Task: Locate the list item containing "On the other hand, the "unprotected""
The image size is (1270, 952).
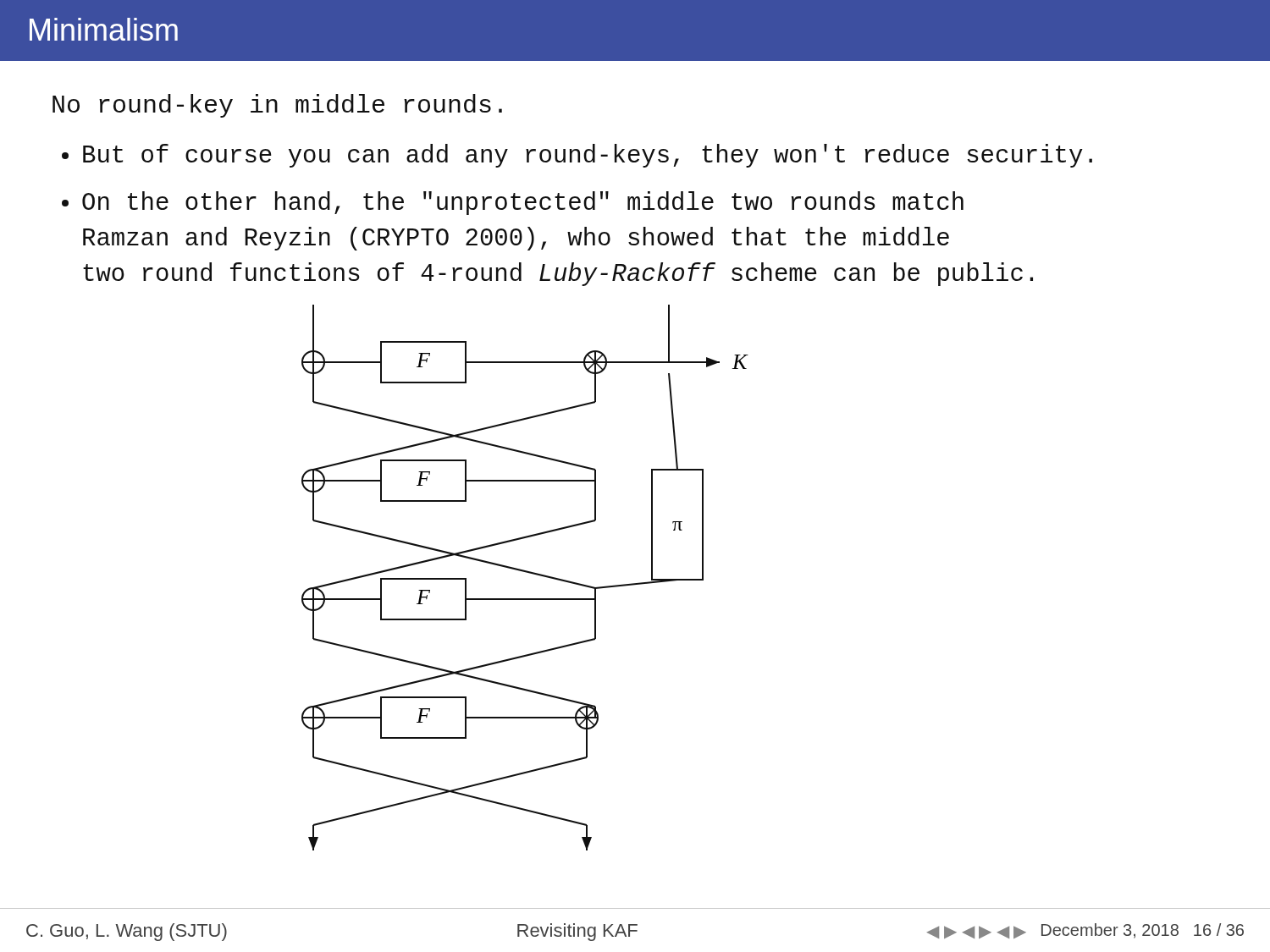Action: pos(560,239)
